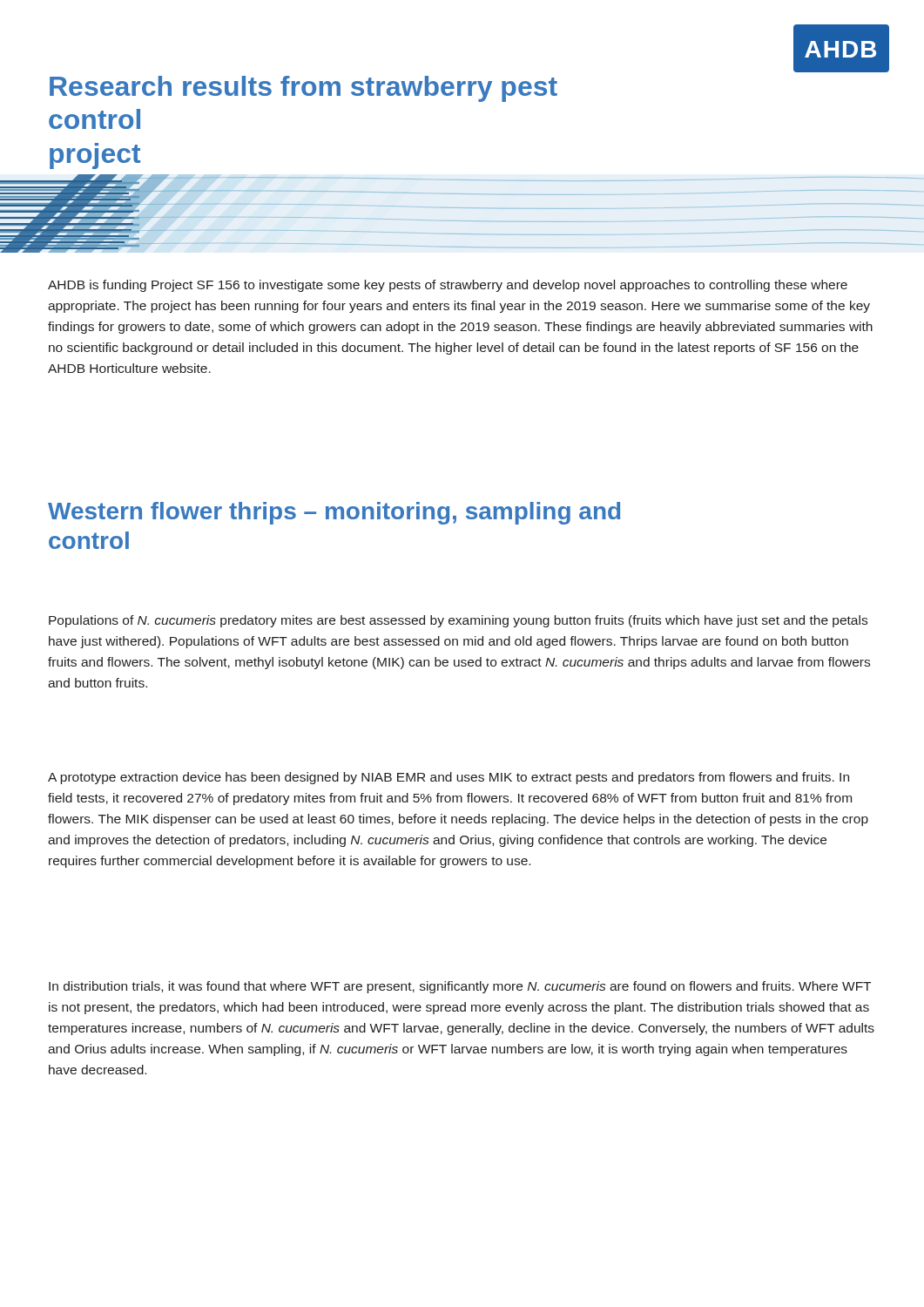The image size is (924, 1307).
Task: Locate the block of text that opens with "A prototype extraction device has been designed"
Action: click(x=458, y=819)
